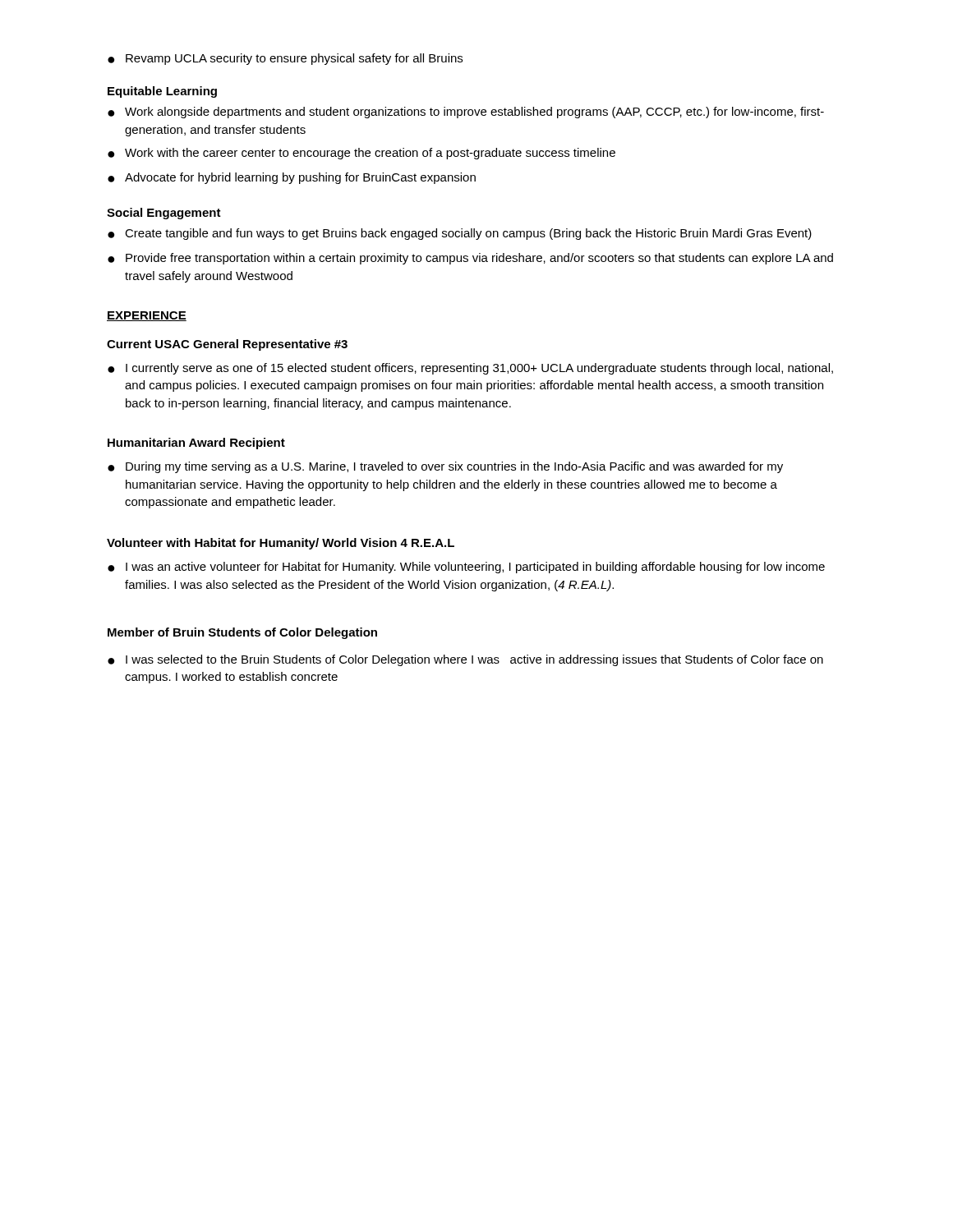Click on the text starting "Humanitarian Award Recipient"
Image resolution: width=953 pixels, height=1232 pixels.
tap(196, 442)
